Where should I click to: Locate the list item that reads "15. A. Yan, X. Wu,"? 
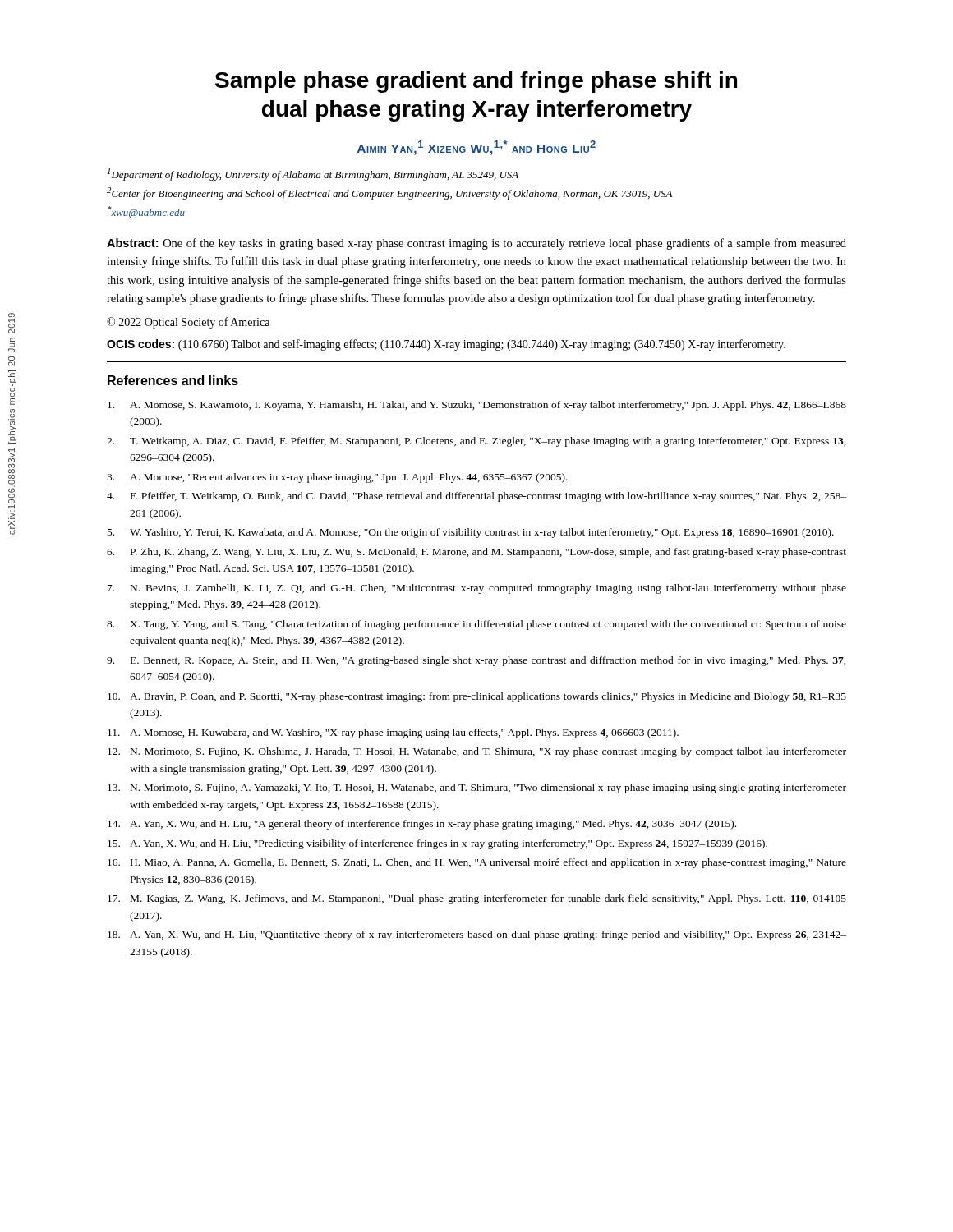tap(476, 844)
